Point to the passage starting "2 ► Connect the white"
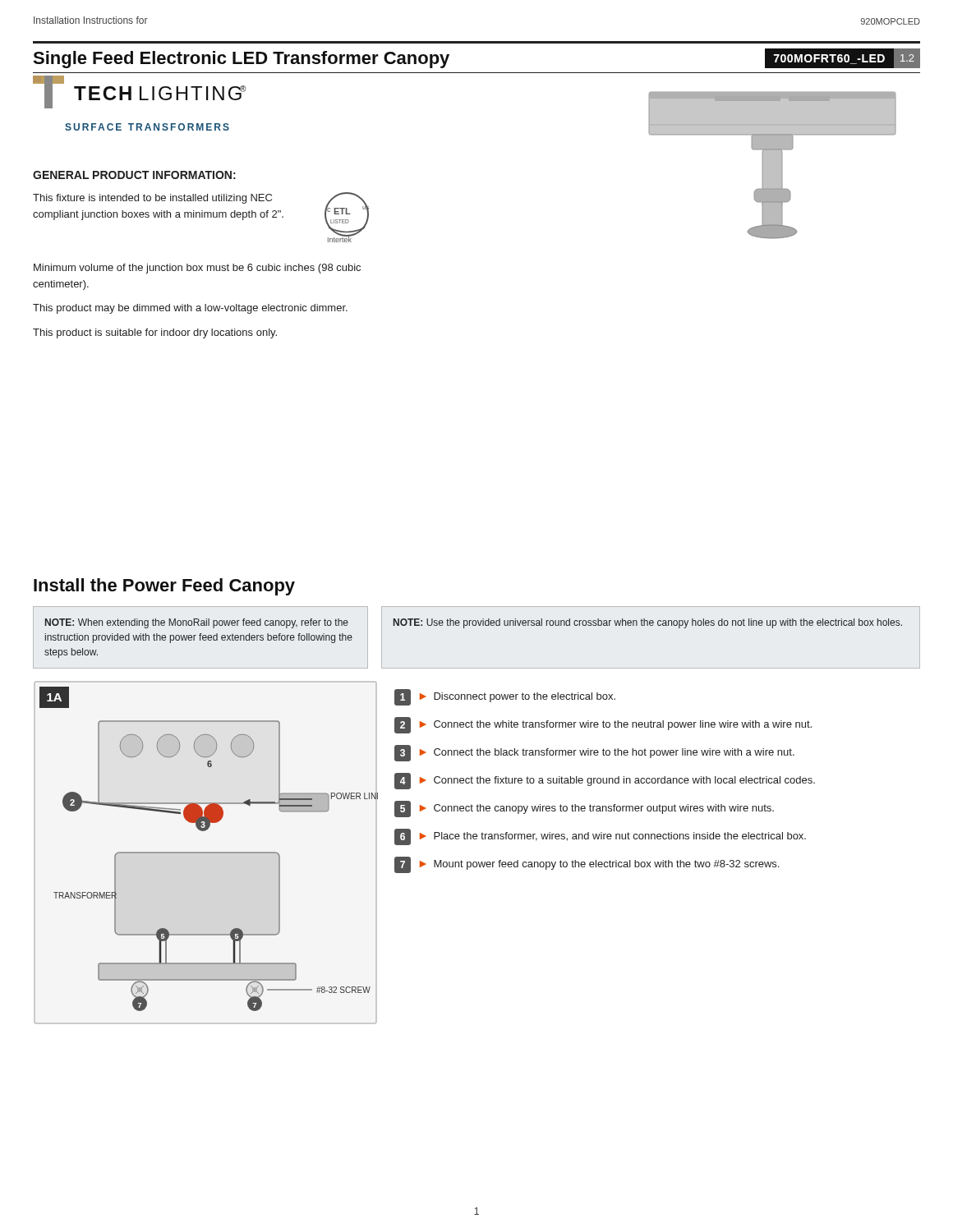The width and height of the screenshot is (953, 1232). tap(603, 725)
